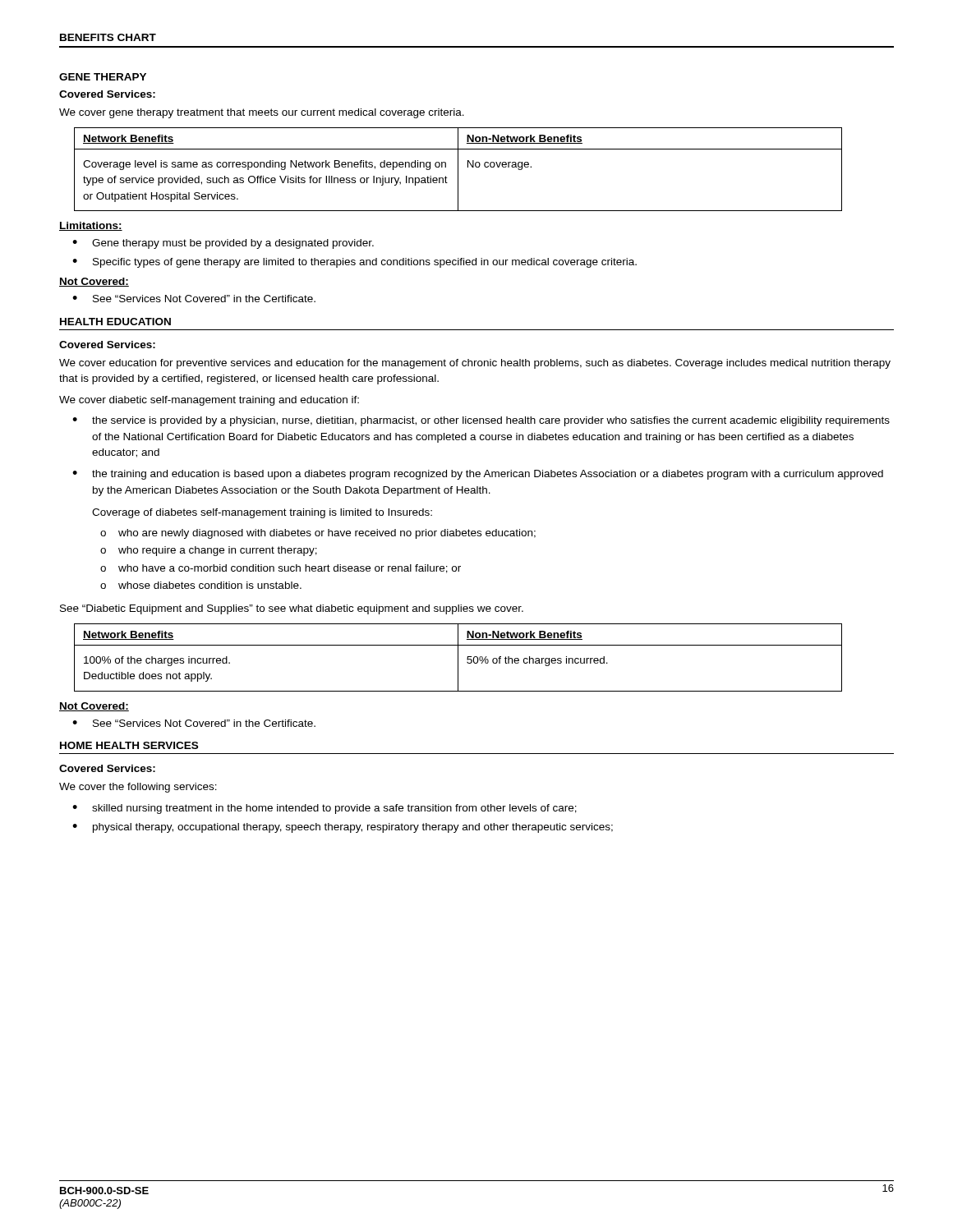Click on the text block containing "See “Diabetic Equipment and"
The image size is (953, 1232).
(292, 608)
